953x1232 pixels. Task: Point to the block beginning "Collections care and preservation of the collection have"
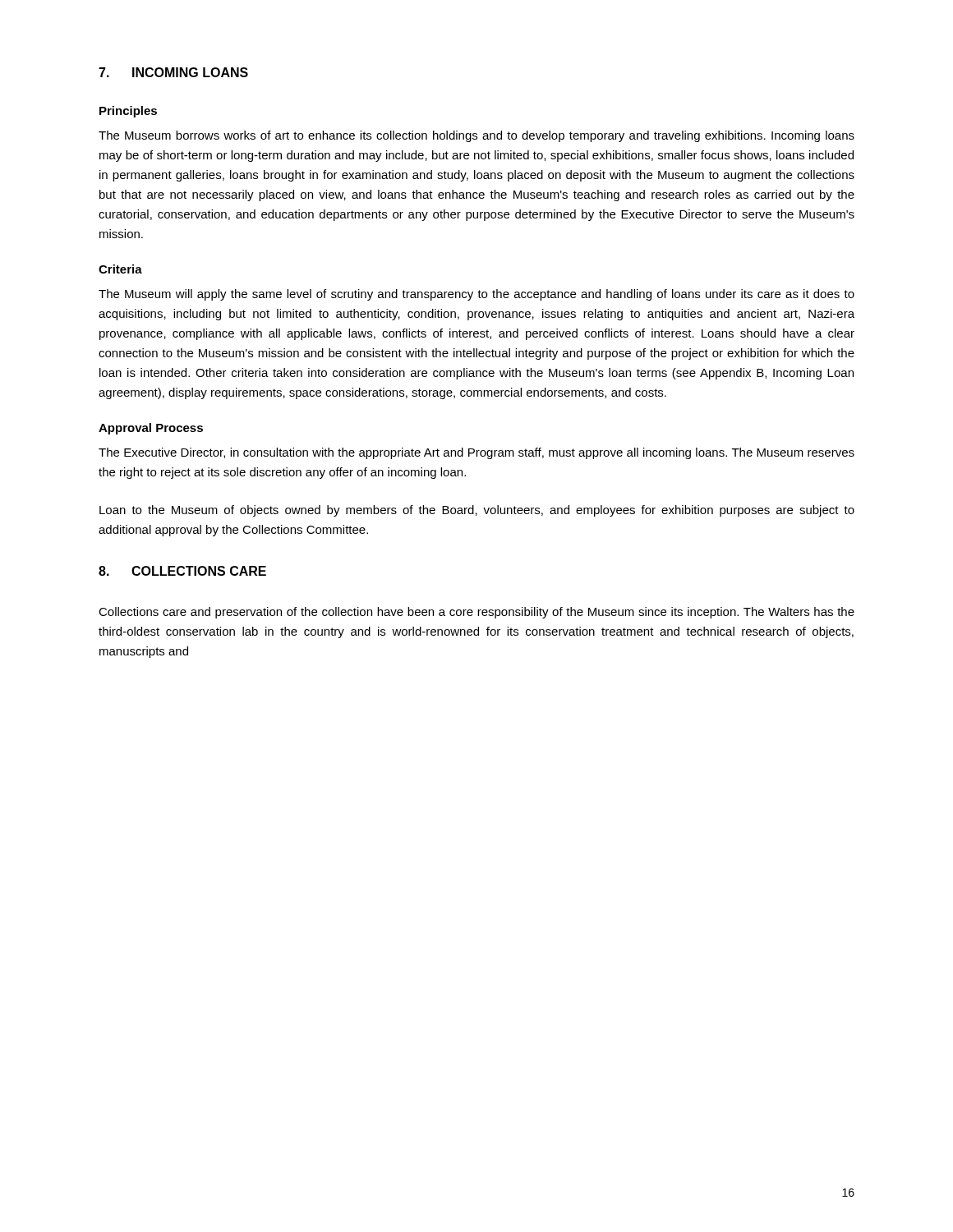point(476,631)
